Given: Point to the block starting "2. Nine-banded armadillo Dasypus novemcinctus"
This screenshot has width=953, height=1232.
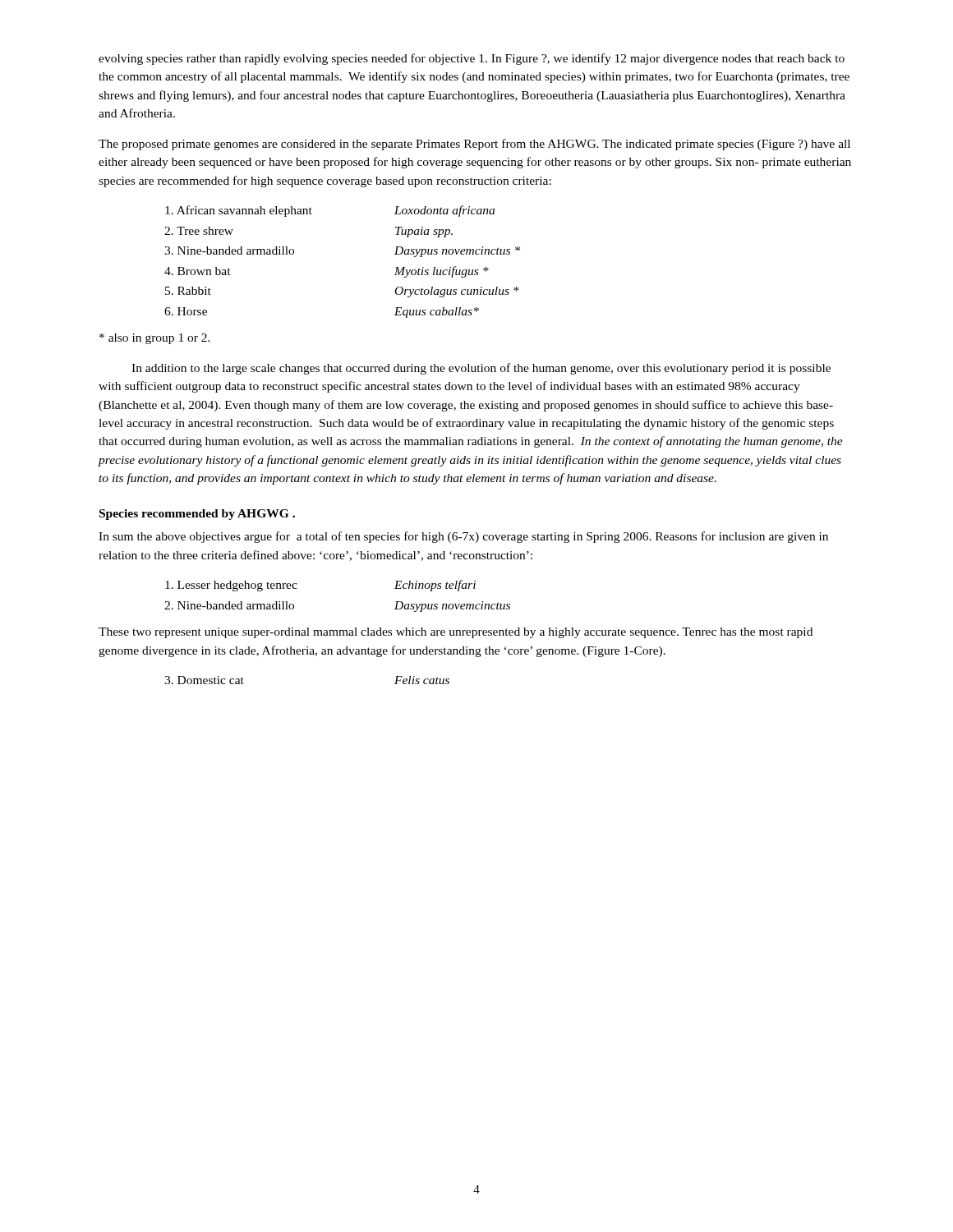Looking at the screenshot, I should coord(234,607).
